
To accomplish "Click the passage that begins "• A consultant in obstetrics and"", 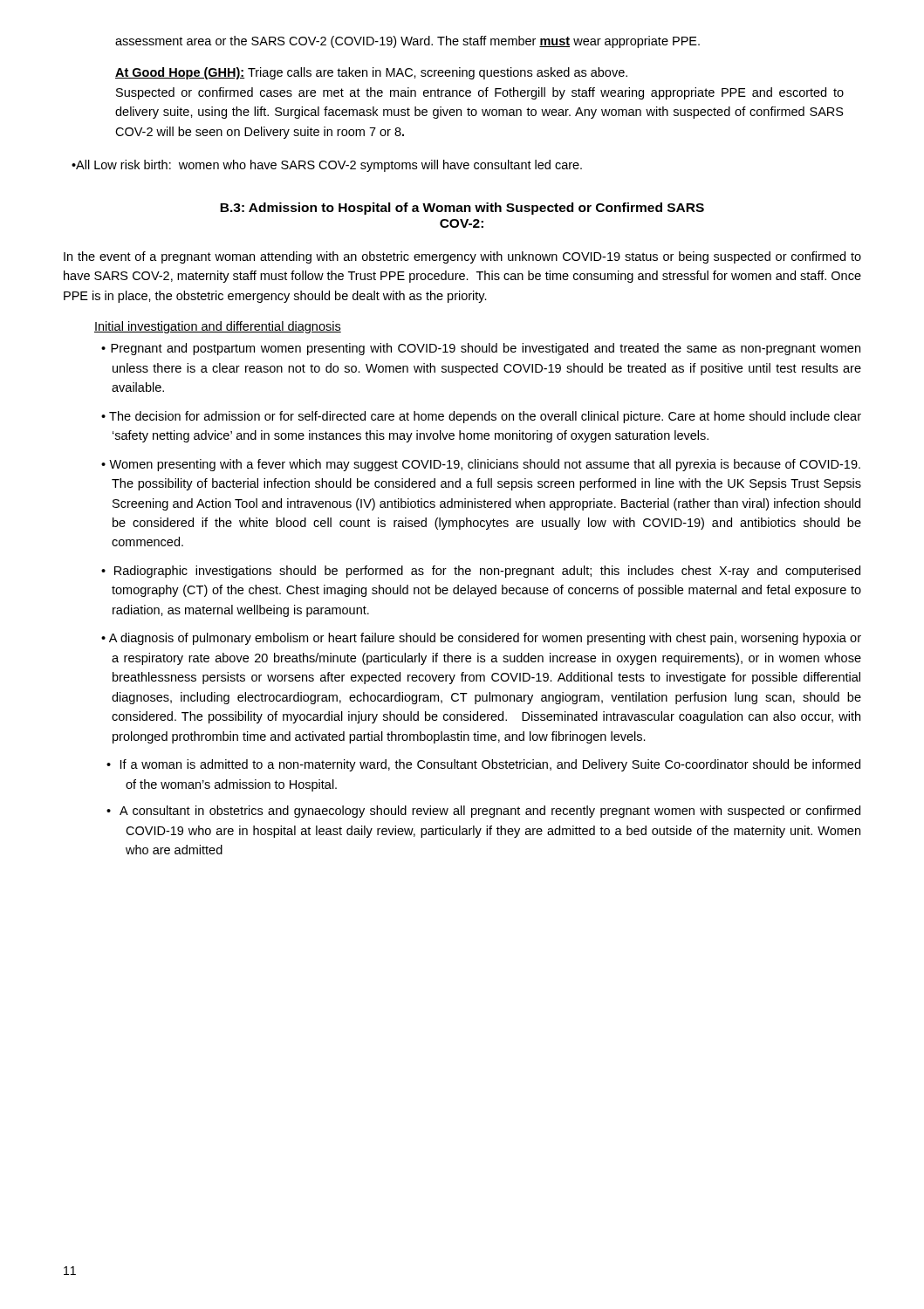I will (x=484, y=830).
